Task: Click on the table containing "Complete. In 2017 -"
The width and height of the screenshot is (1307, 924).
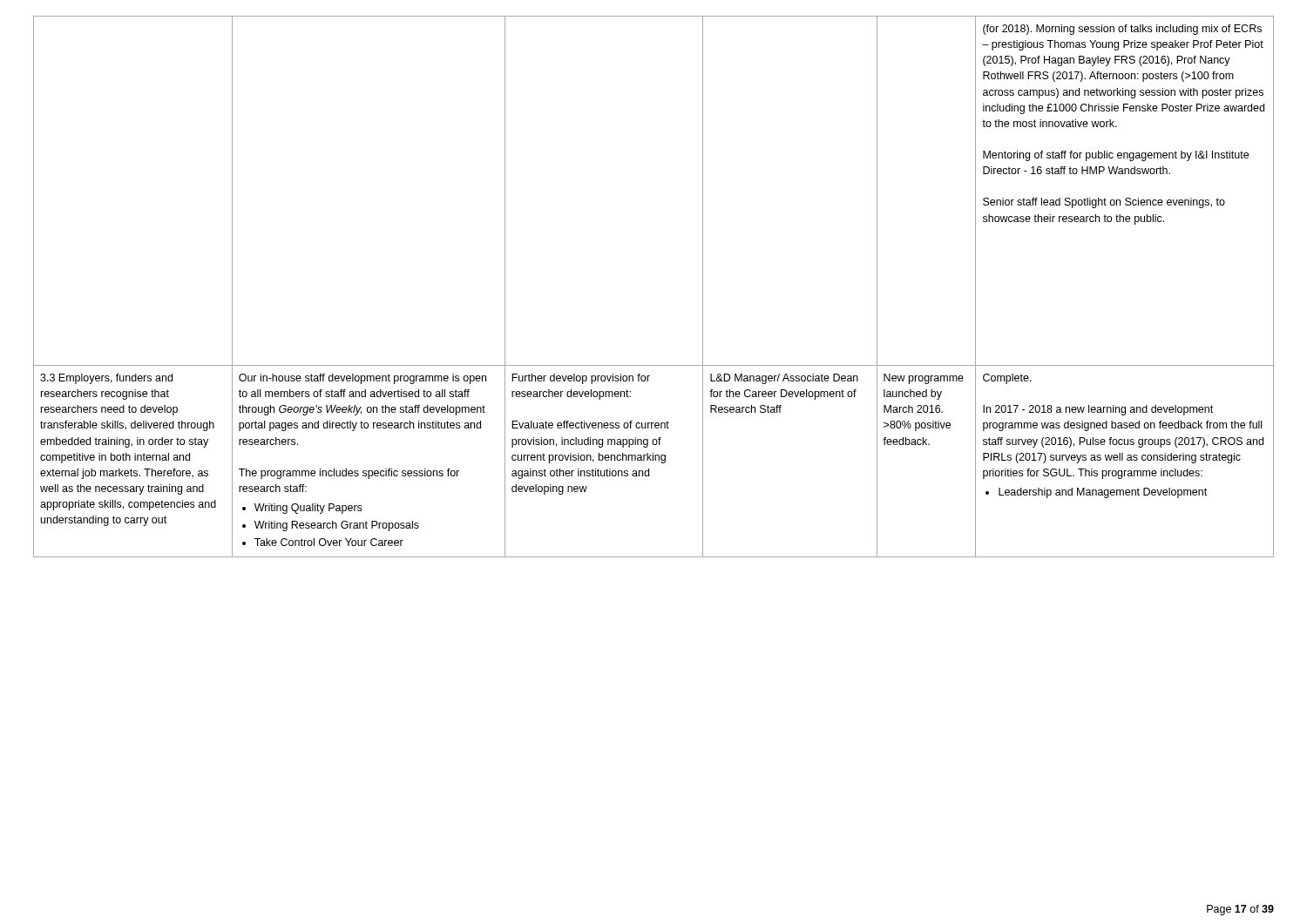Action: point(654,287)
